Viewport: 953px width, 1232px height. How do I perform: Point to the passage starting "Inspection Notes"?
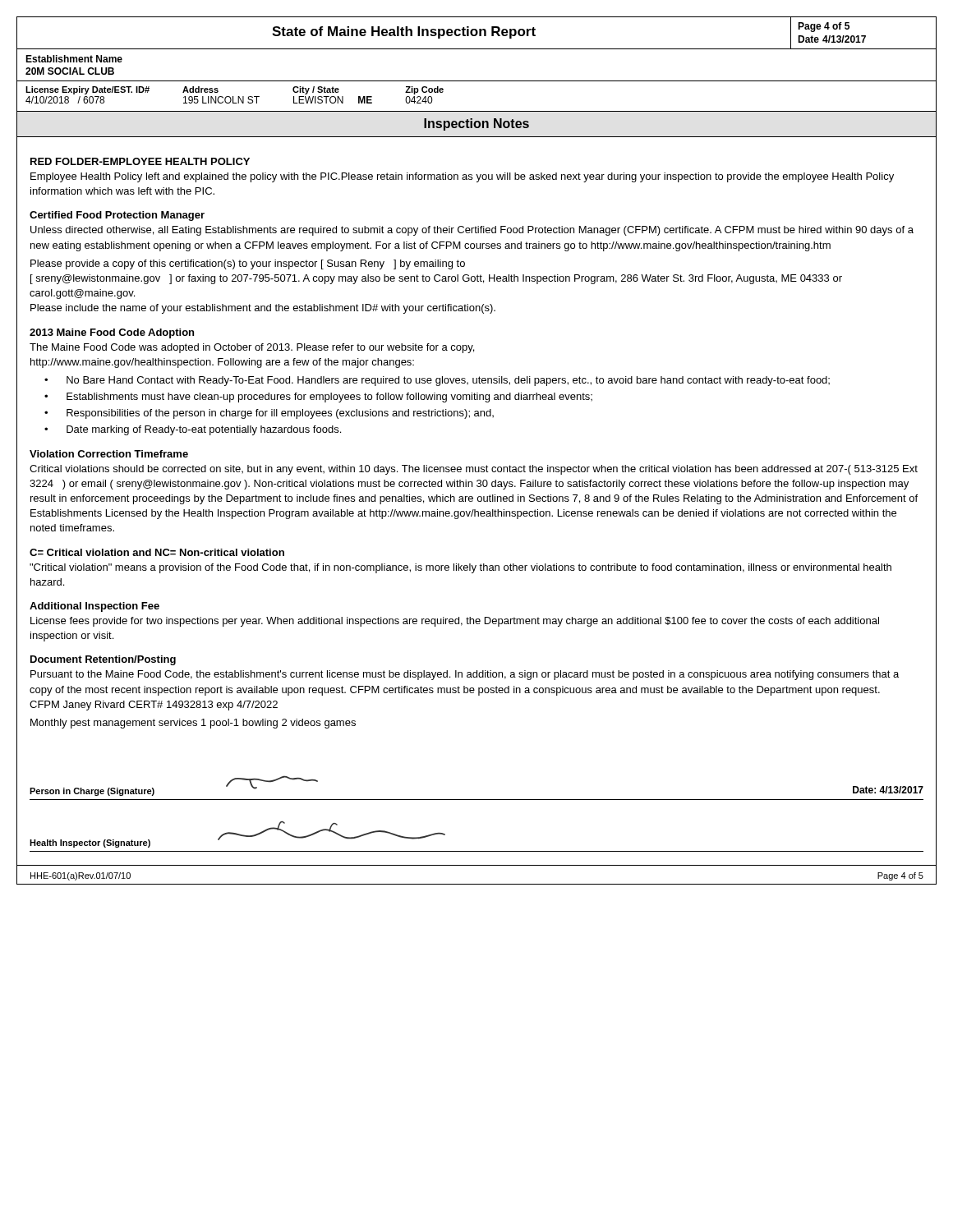click(476, 124)
